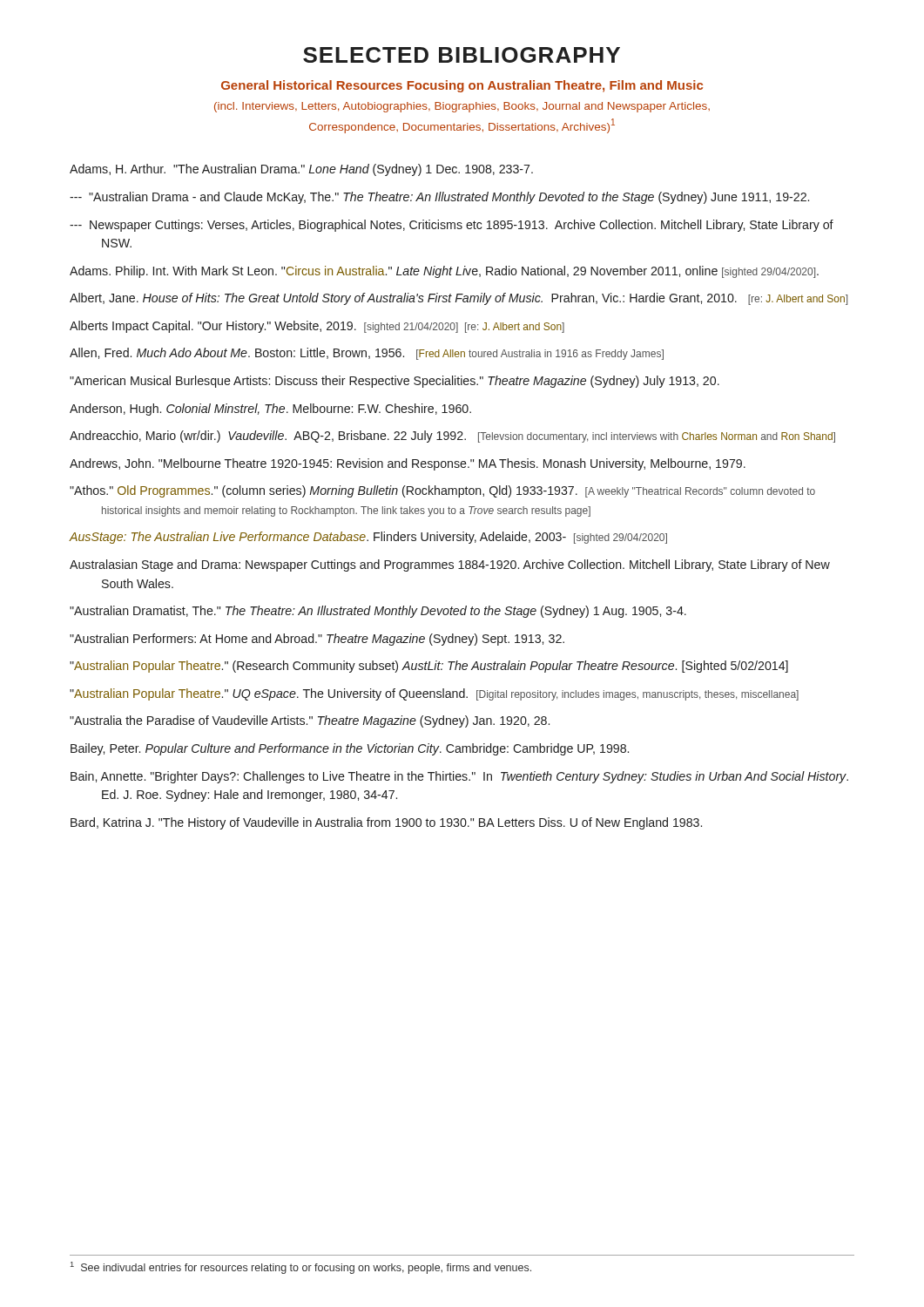This screenshot has width=924, height=1307.
Task: Locate the text block that reads "(incl. Interviews, Letters, Autobiographies,"
Action: 462,116
